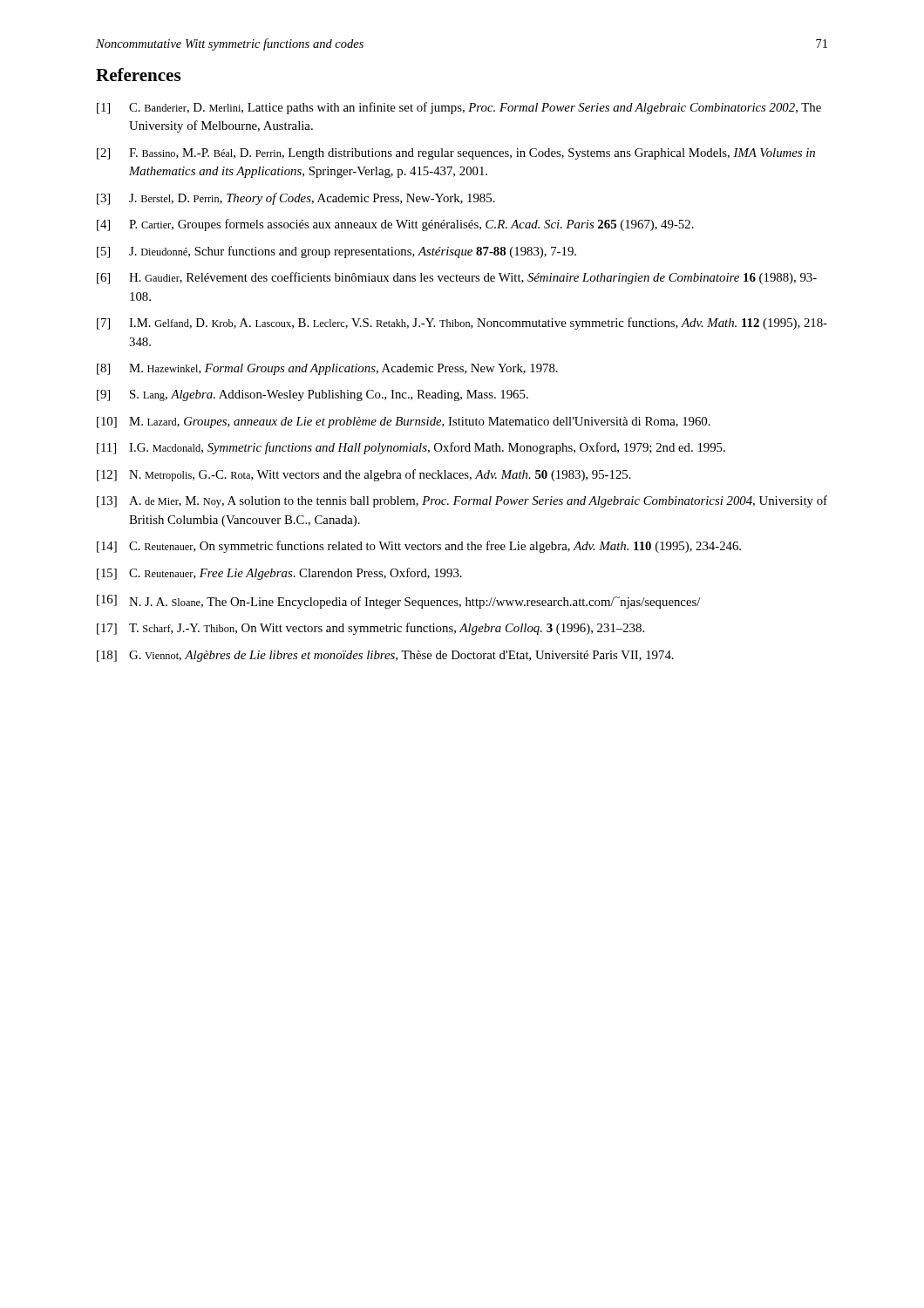Click the passage that begins "[13] A. de Mier, M."
The width and height of the screenshot is (924, 1308).
[462, 511]
